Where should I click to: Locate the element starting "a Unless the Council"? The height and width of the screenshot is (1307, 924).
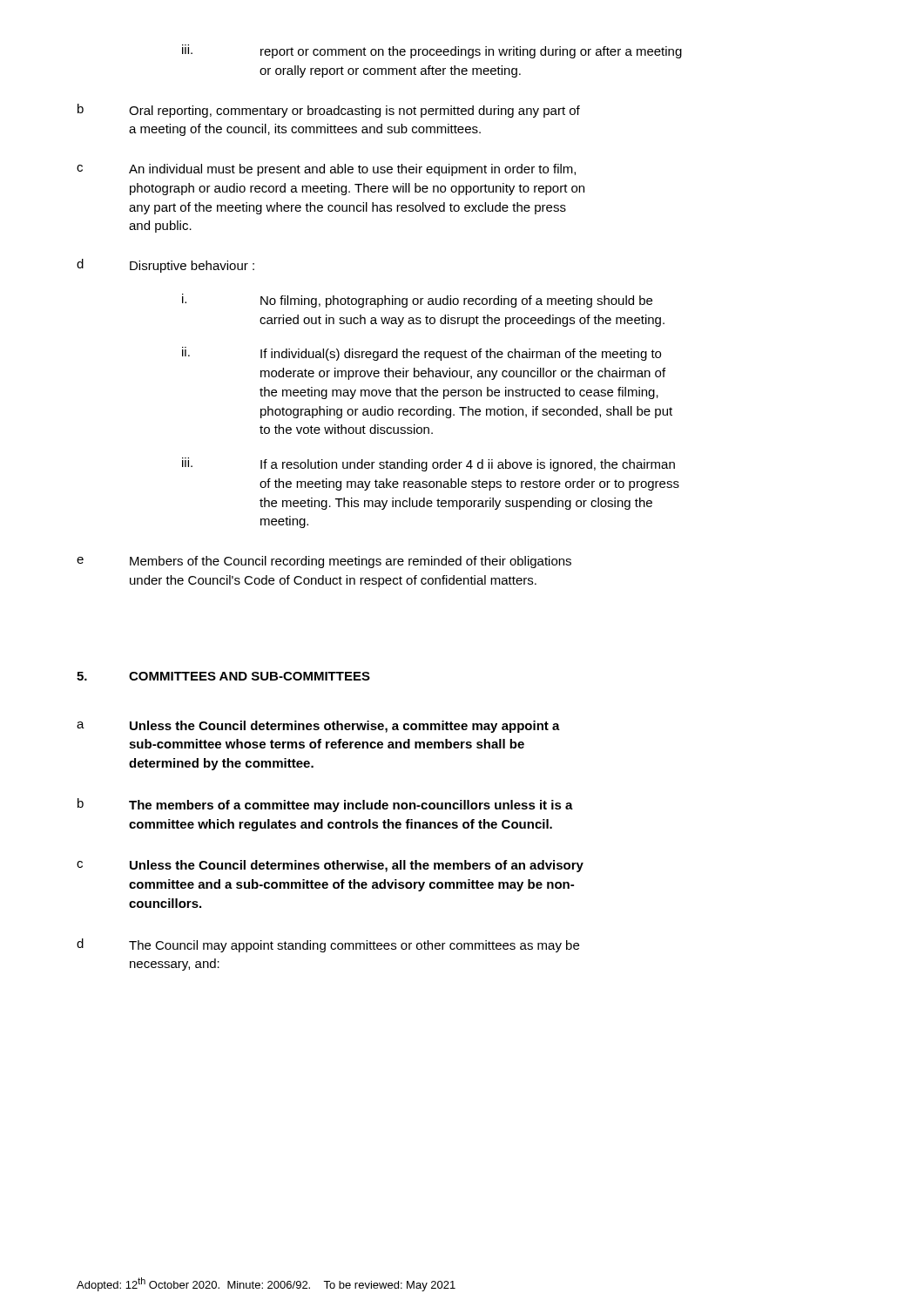(x=465, y=744)
